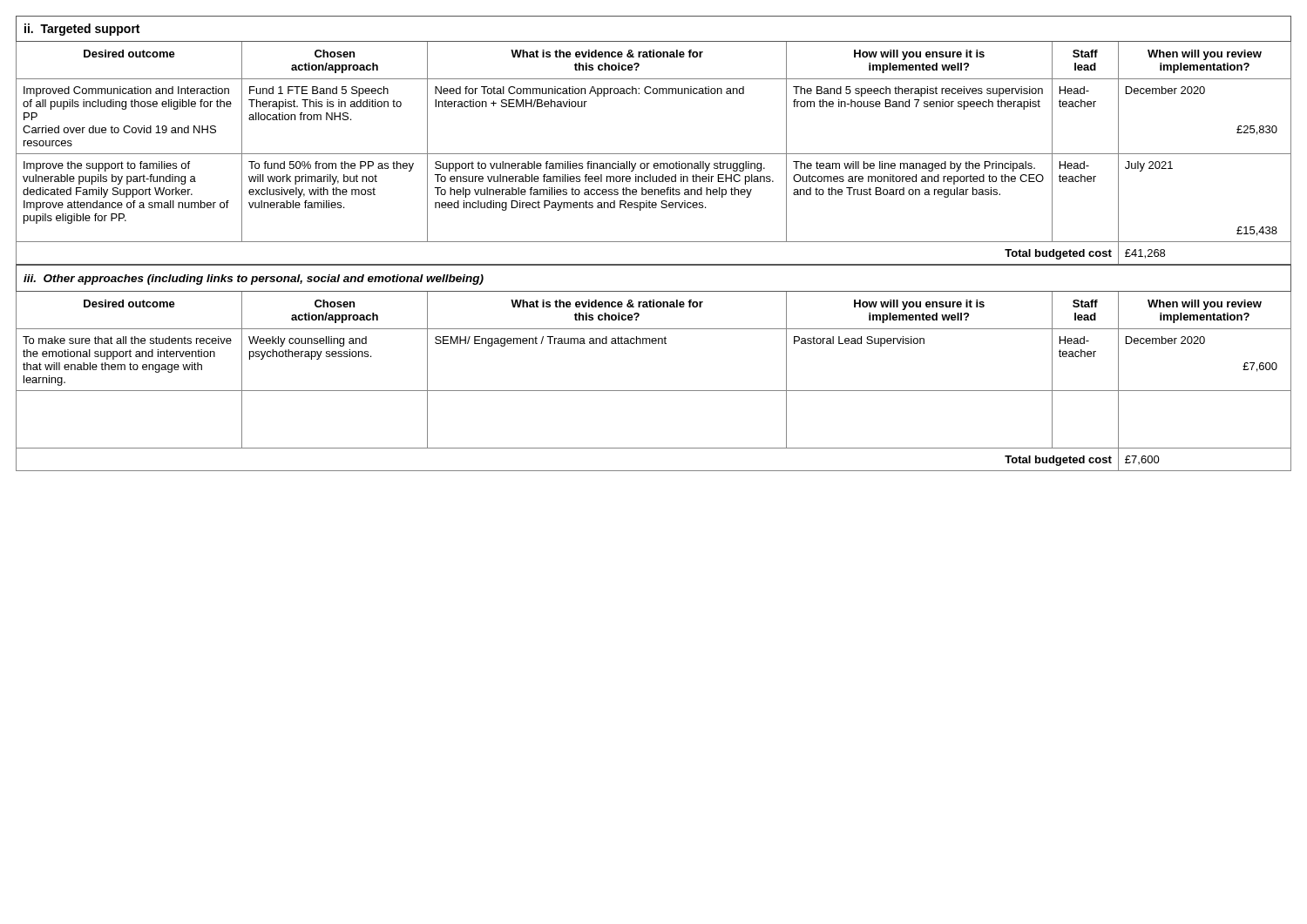
Task: Locate the text starting "Improved Communication and Interaction of all pupils including"
Action: point(127,116)
